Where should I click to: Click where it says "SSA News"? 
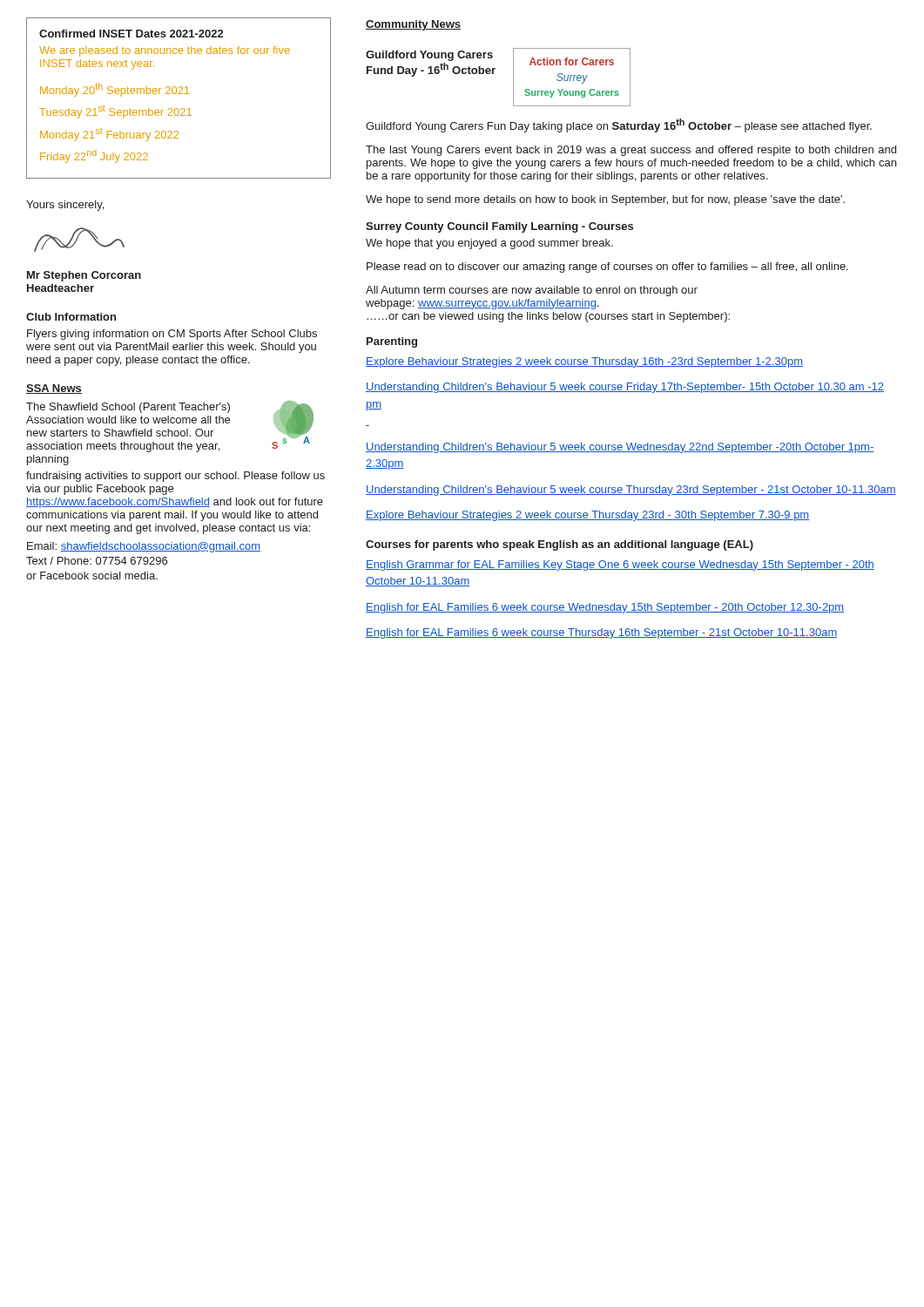tap(54, 388)
